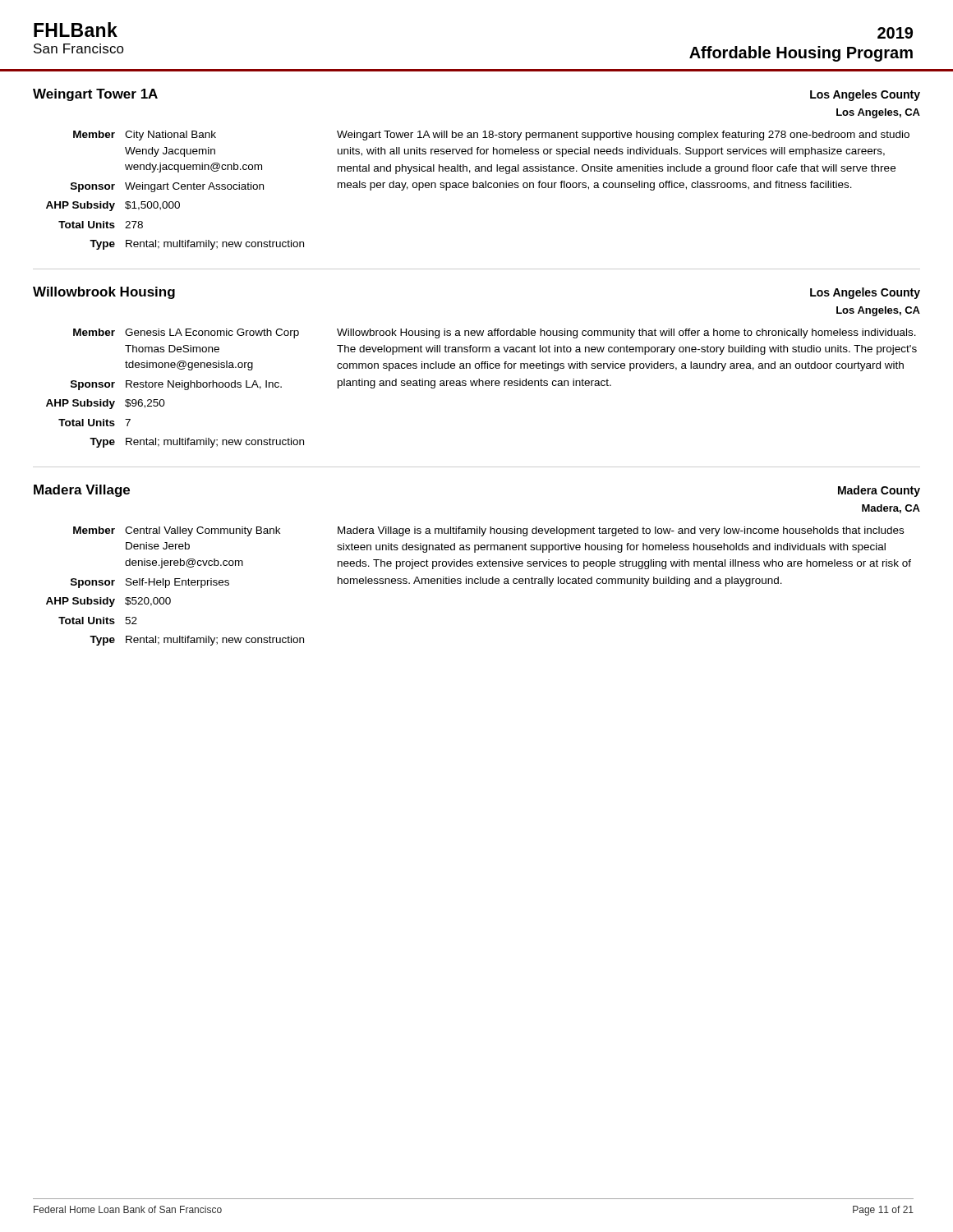Locate the section header with the text "Madera Village Madera County Madera,"
Screen dimensions: 1232x953
(476, 567)
